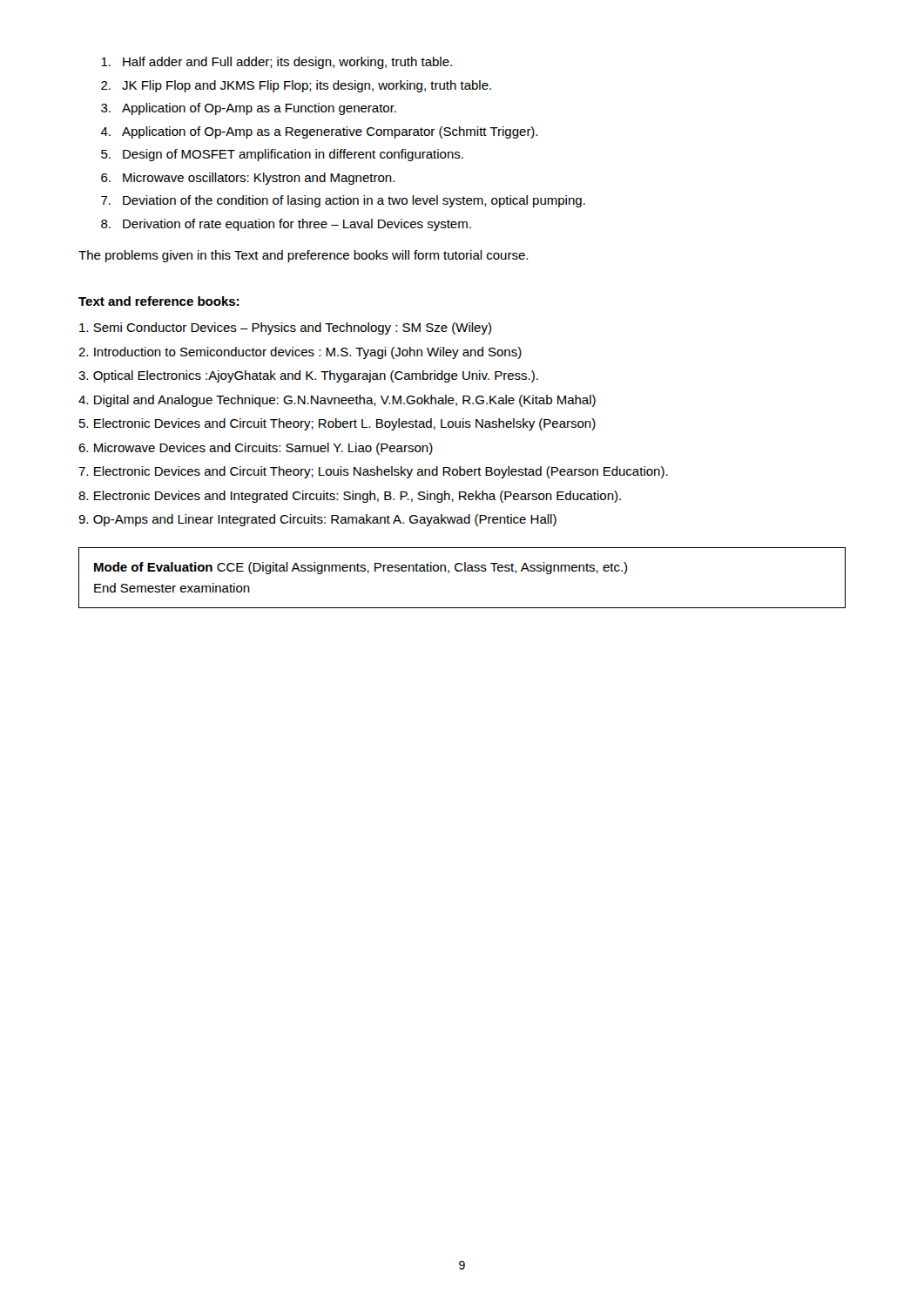
Task: Select the text block containing "Optical Electronics :AjoyGhatak and"
Action: pyautogui.click(x=309, y=375)
